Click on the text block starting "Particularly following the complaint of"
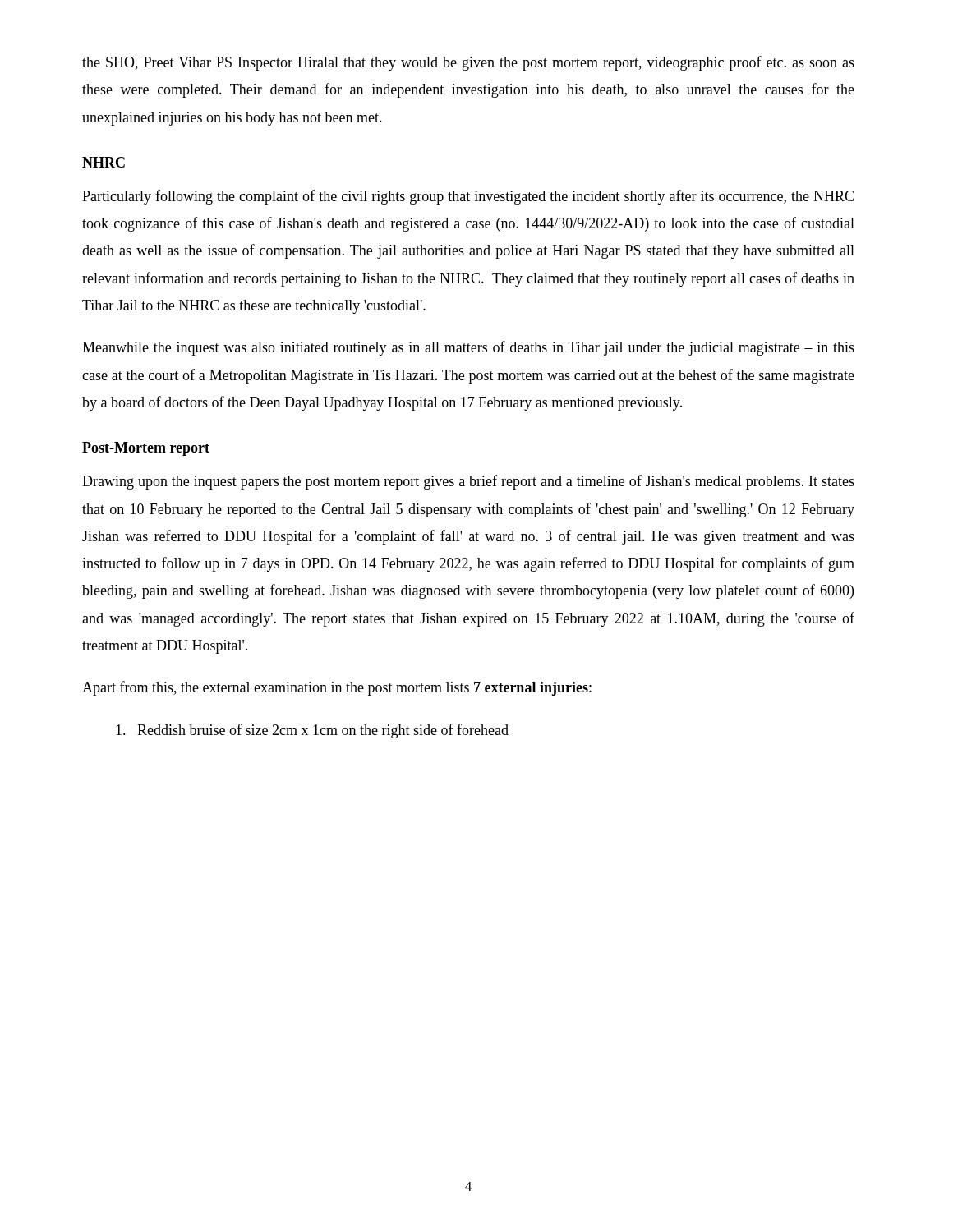953x1232 pixels. pos(468,251)
